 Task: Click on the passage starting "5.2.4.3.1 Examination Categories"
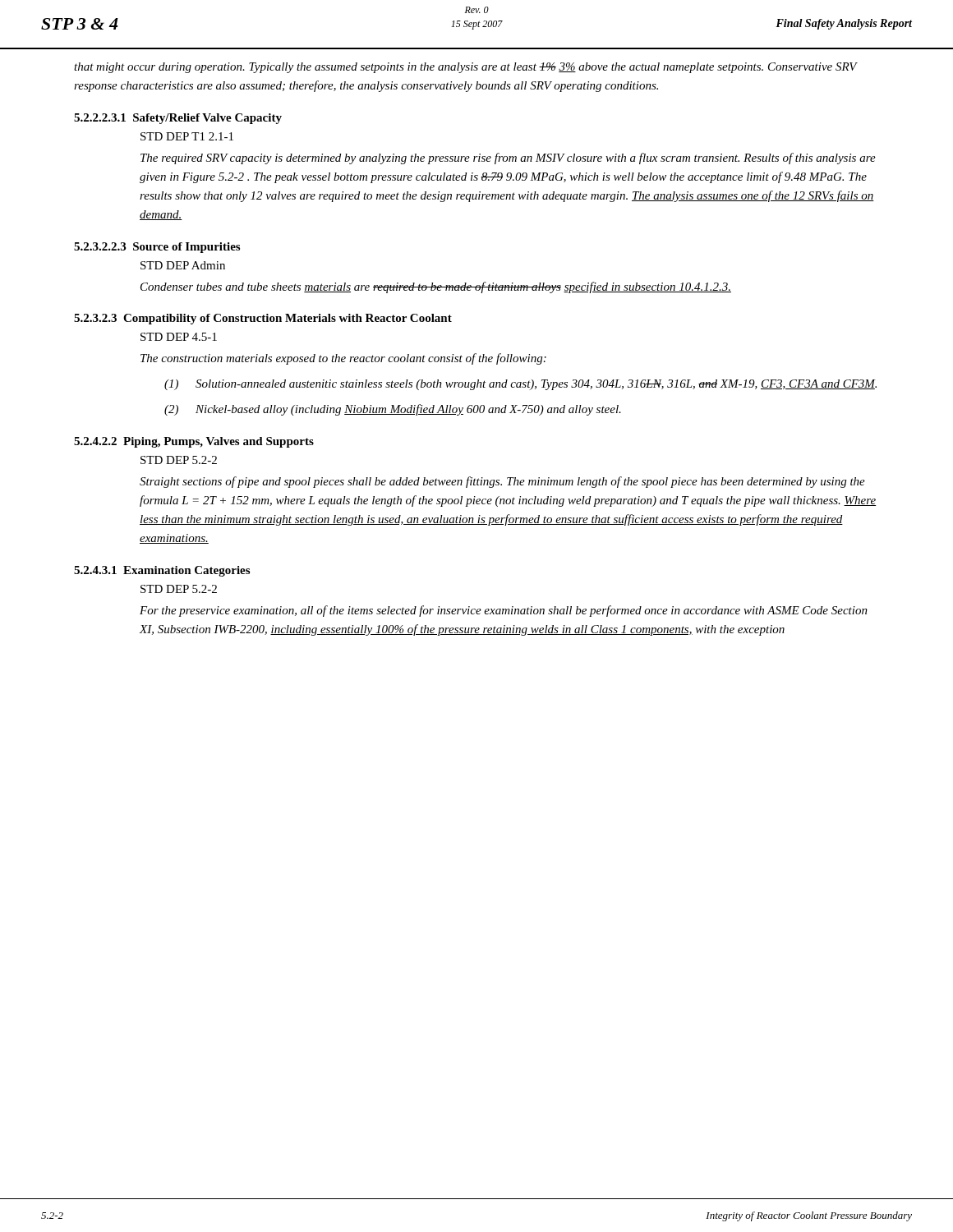162,570
